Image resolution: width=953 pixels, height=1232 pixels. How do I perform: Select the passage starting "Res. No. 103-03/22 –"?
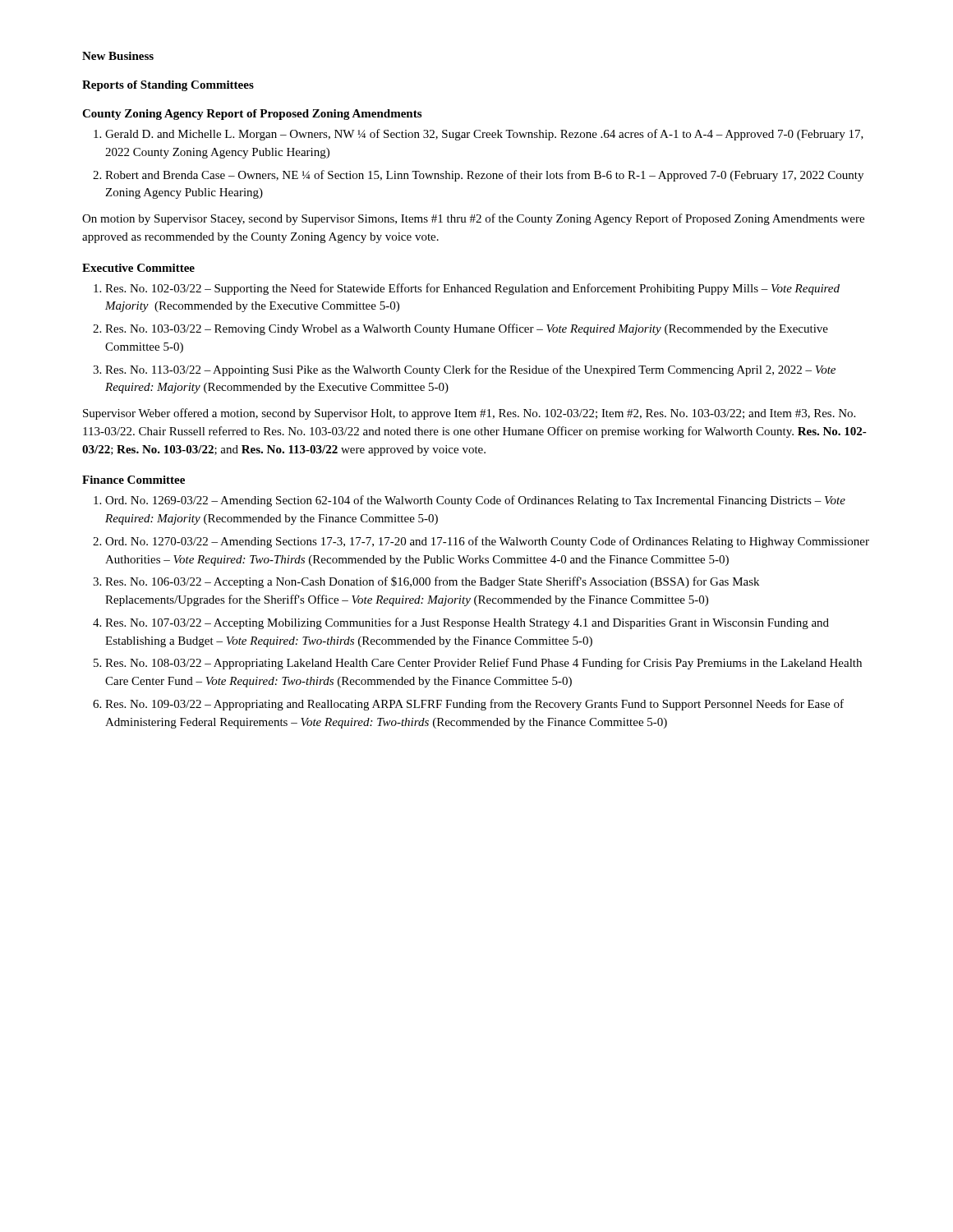(467, 337)
